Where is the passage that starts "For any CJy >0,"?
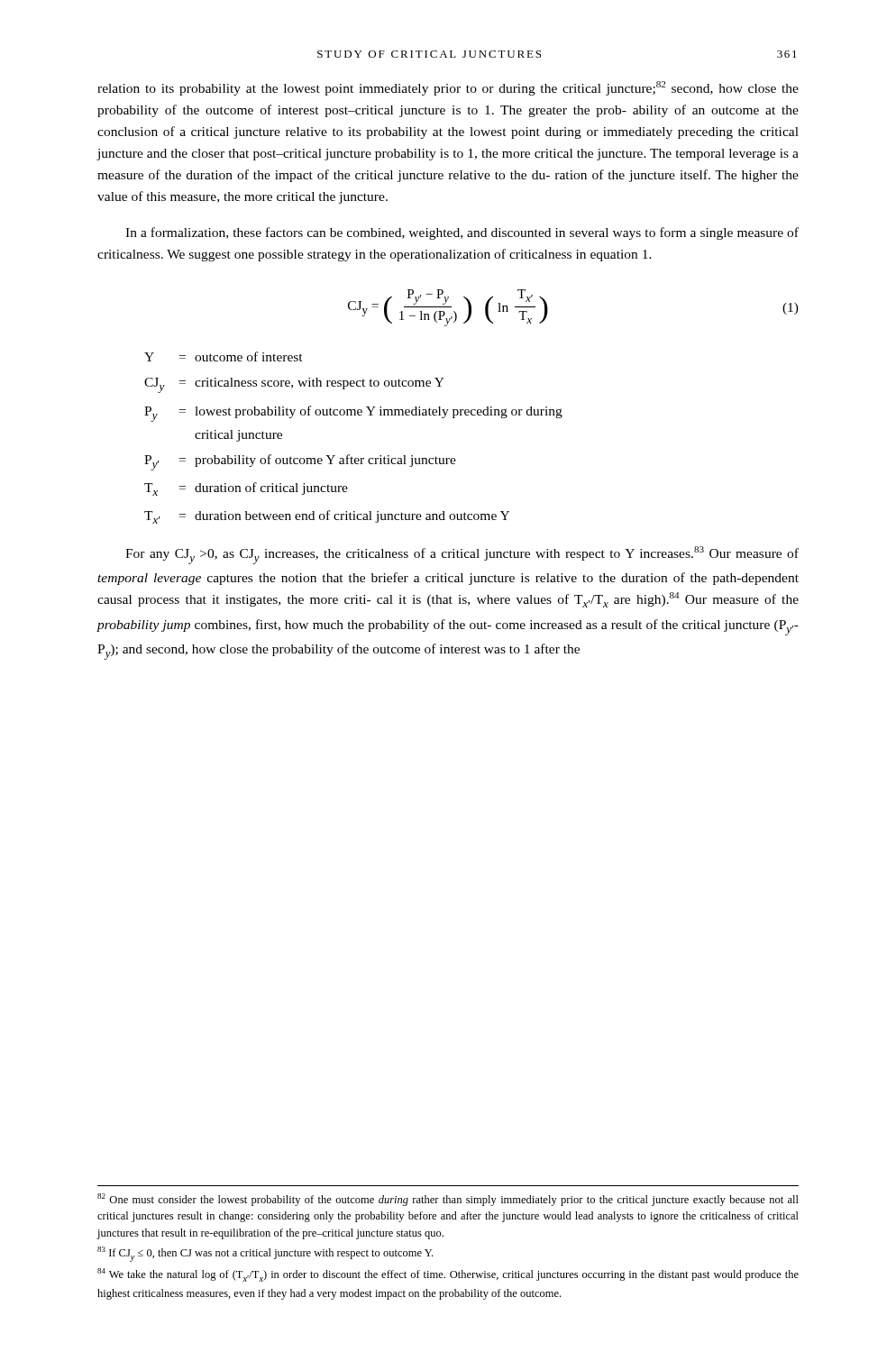 tap(448, 603)
